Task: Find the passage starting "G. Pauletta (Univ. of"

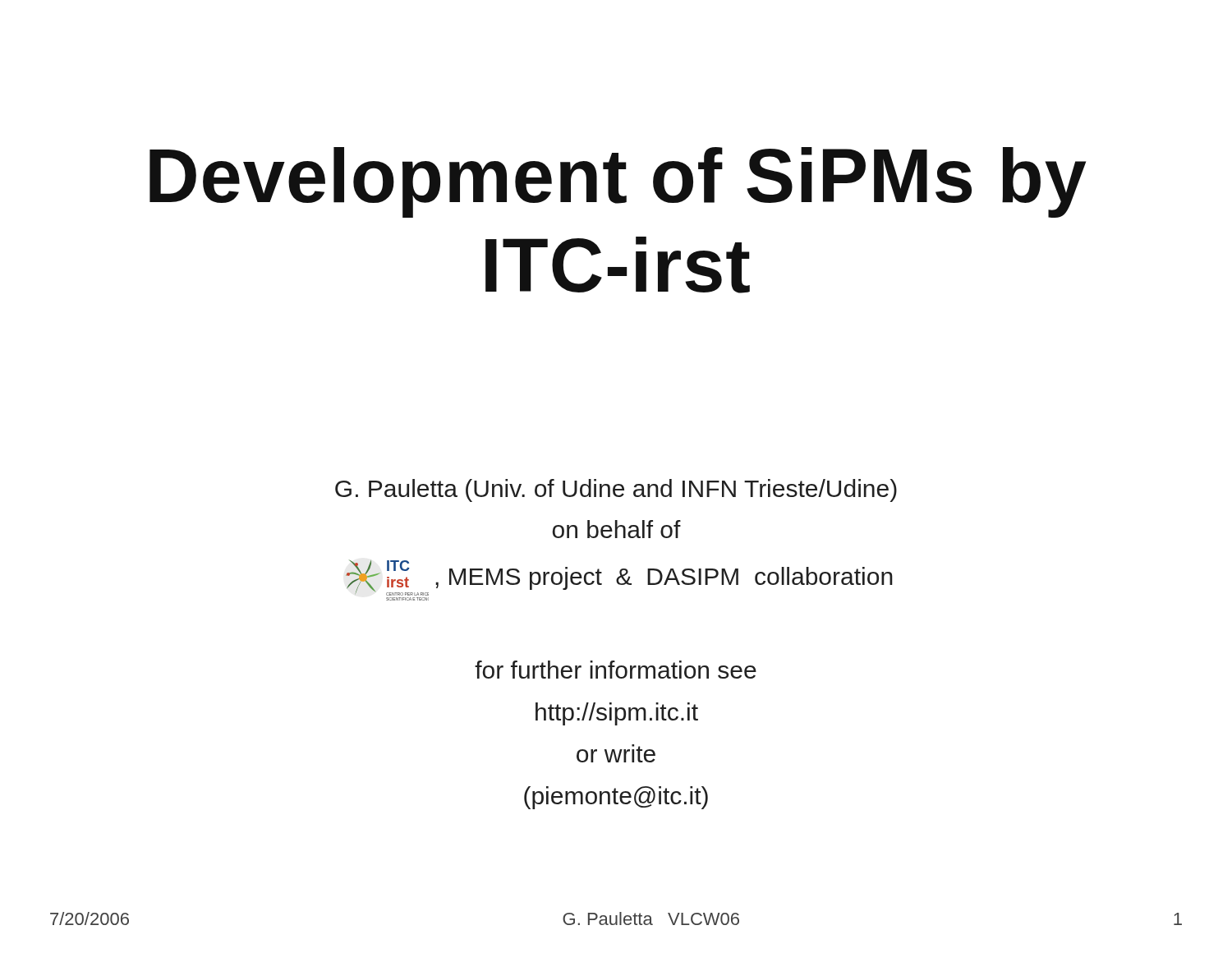Action: coord(616,535)
